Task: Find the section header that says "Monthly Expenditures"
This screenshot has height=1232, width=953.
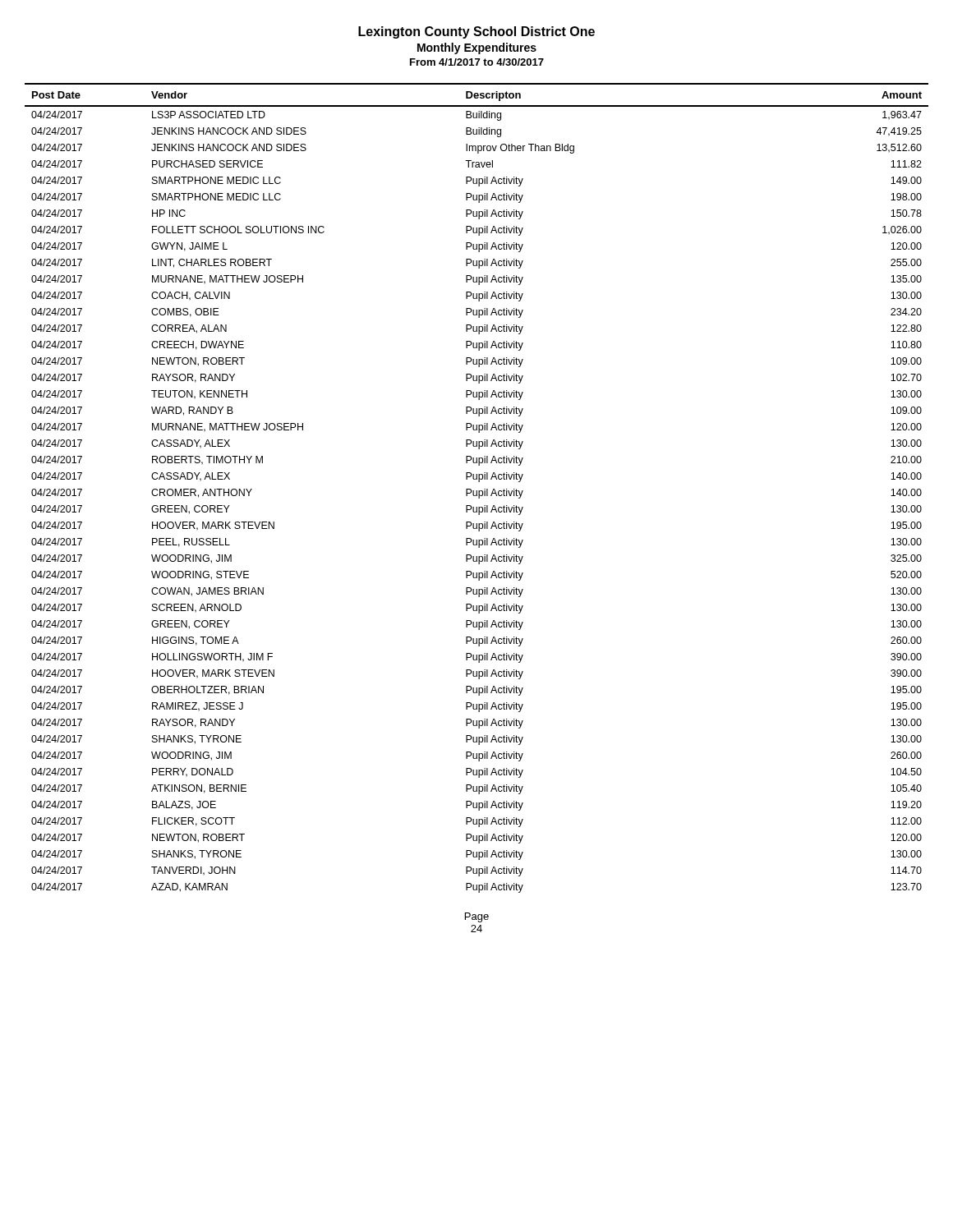Action: coord(476,48)
